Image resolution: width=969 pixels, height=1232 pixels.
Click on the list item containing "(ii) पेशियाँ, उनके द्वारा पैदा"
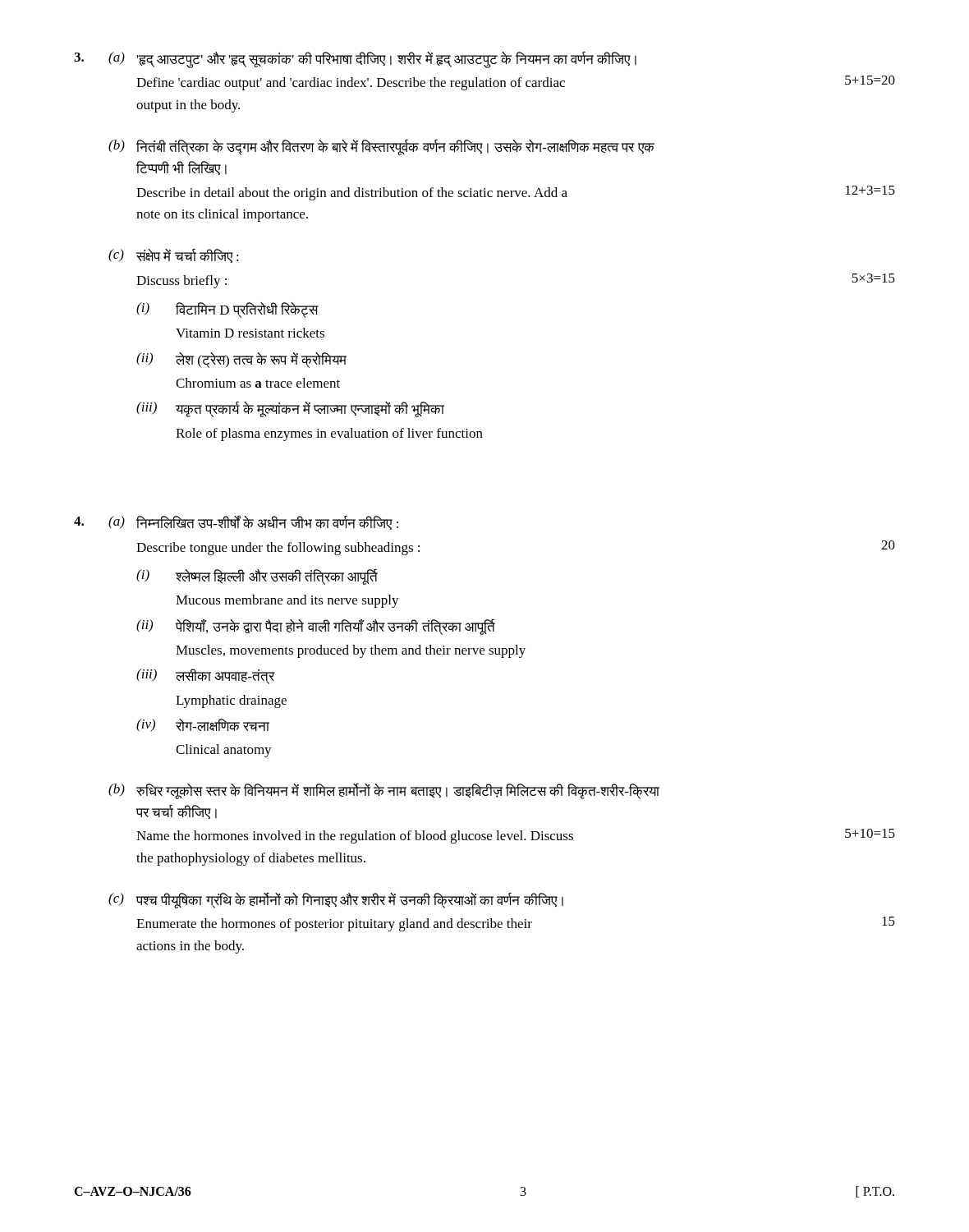[x=516, y=640]
